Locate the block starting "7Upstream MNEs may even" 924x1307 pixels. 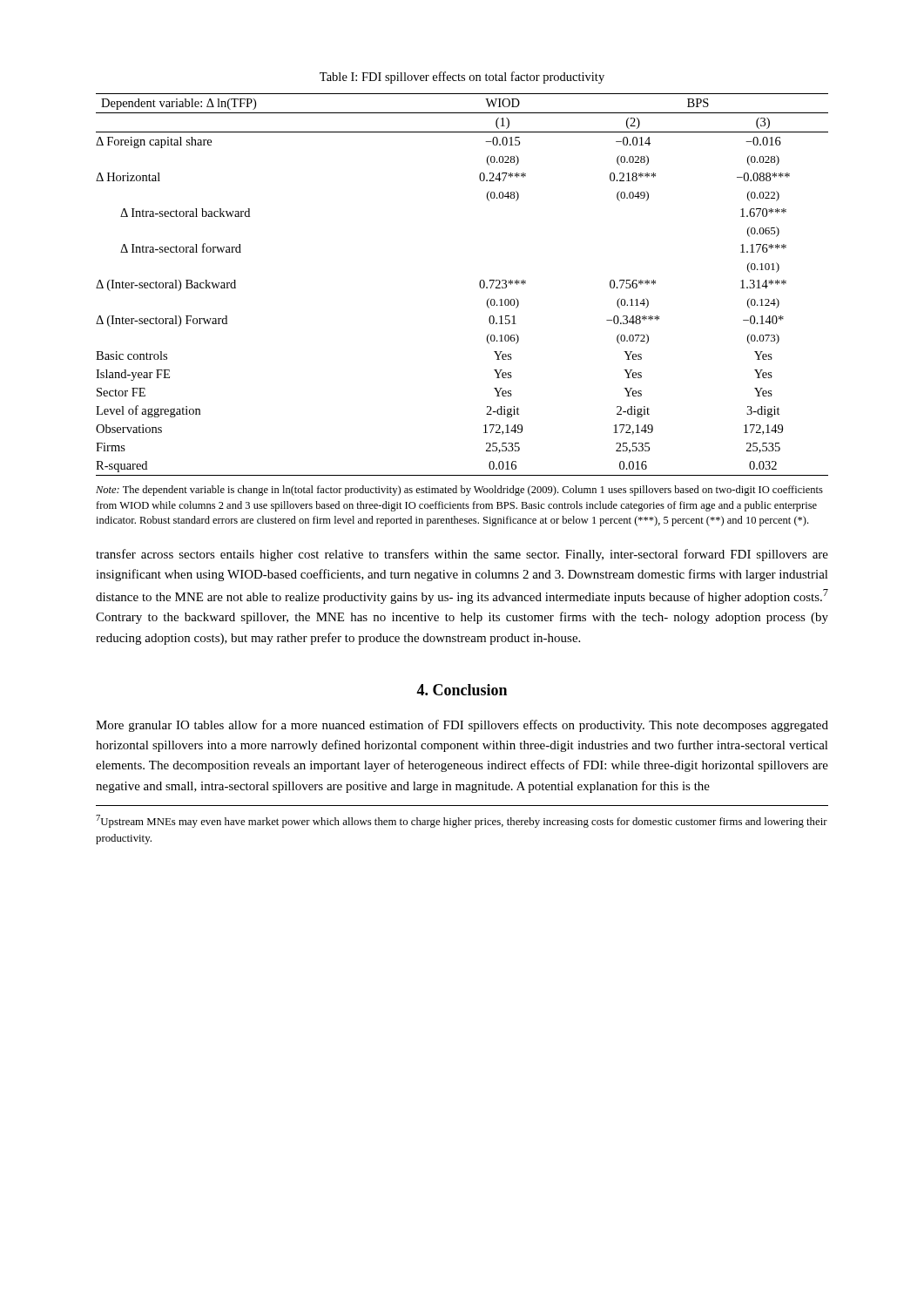[461, 828]
